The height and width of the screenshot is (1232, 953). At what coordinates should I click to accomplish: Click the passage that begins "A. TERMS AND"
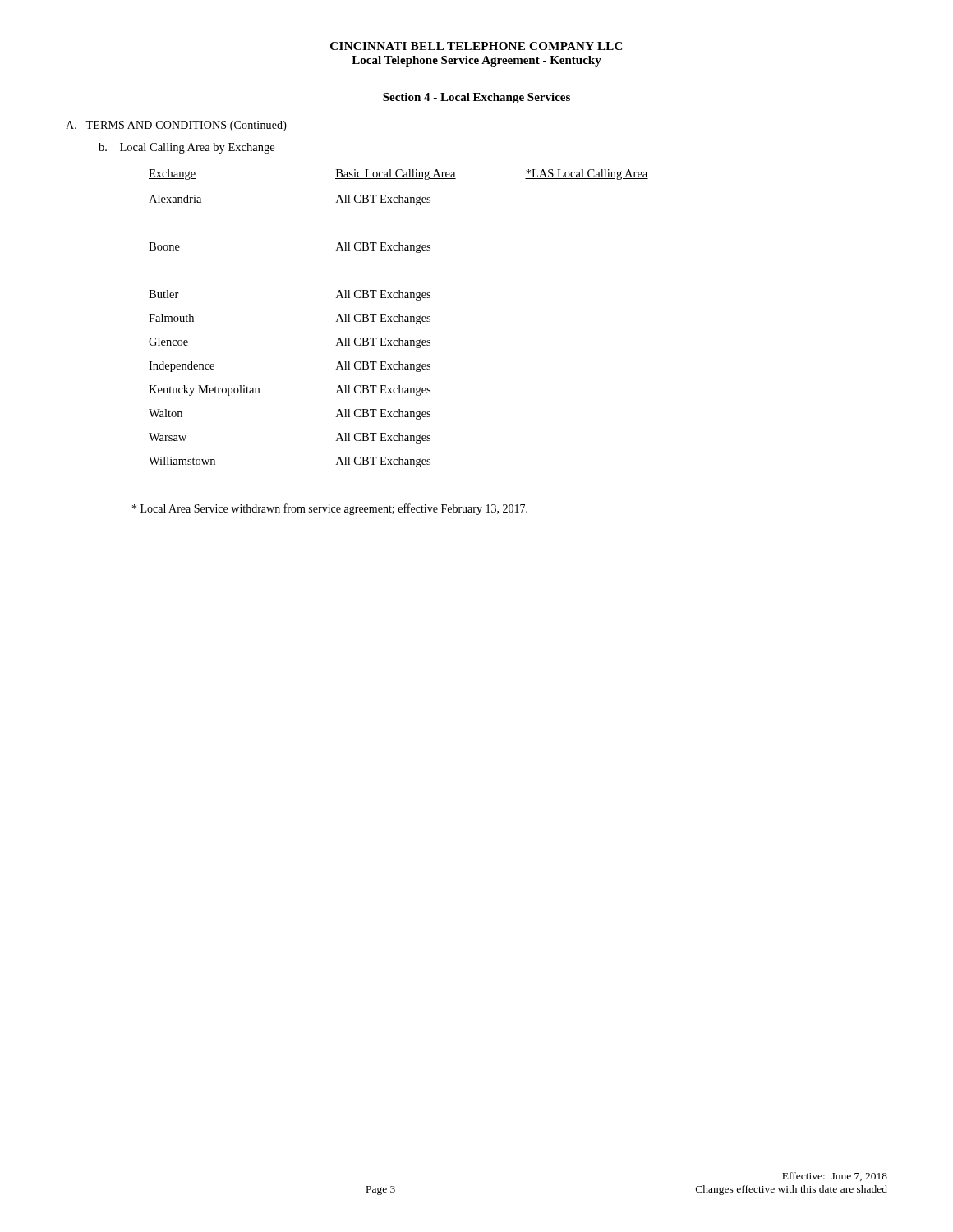[x=176, y=125]
